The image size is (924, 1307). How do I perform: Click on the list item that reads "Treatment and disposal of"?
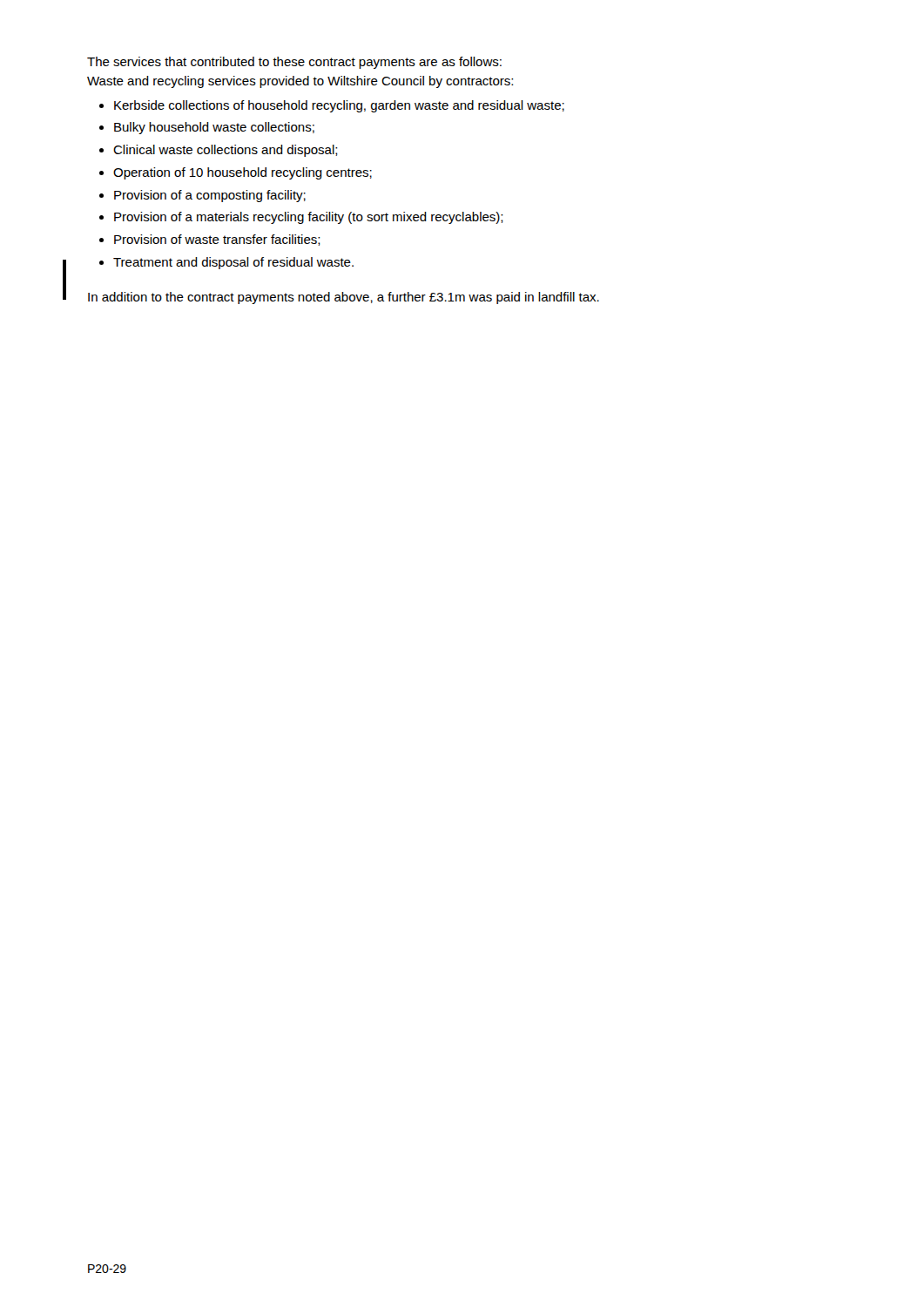tap(234, 262)
